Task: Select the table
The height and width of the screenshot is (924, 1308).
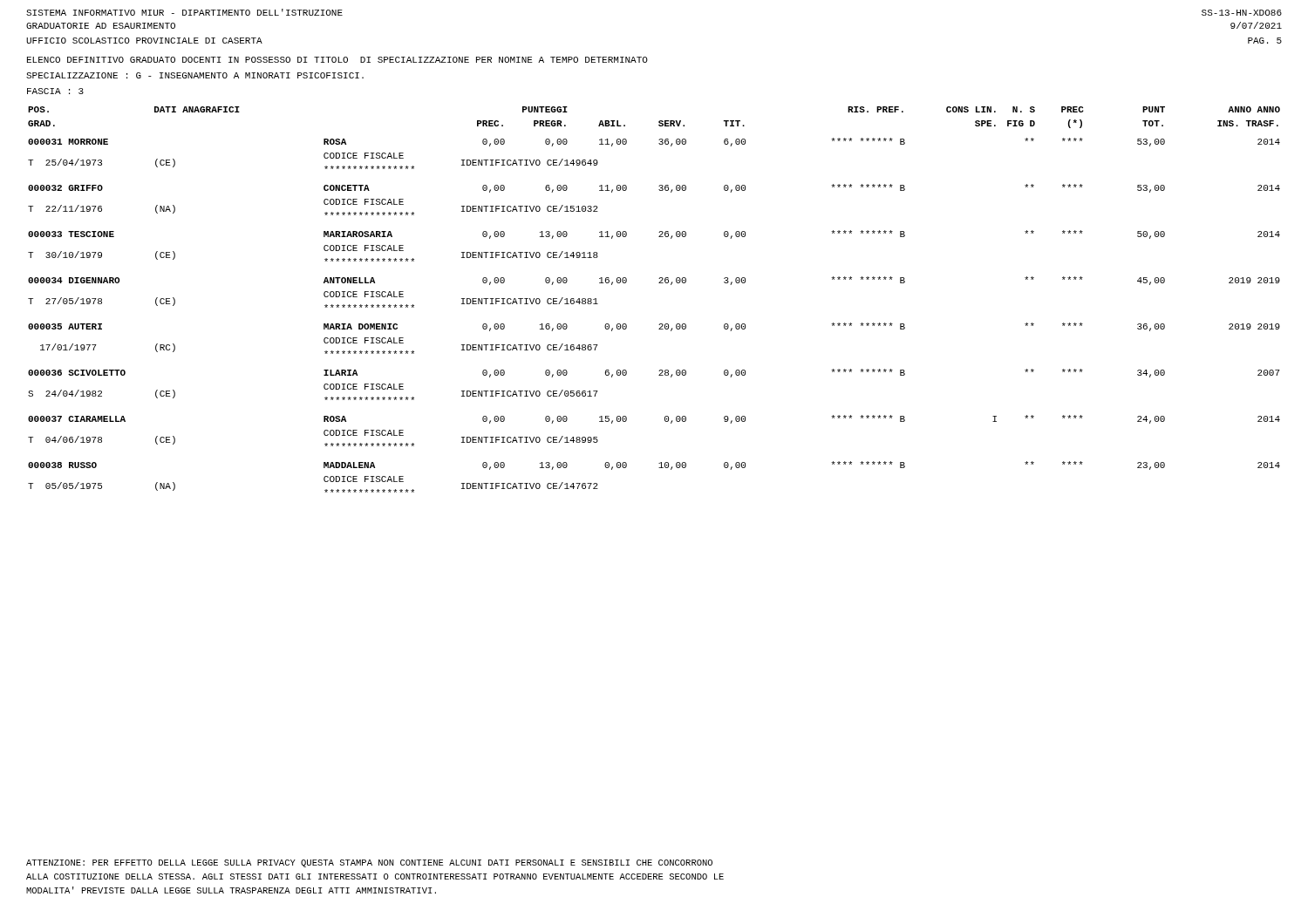Action: (654, 302)
